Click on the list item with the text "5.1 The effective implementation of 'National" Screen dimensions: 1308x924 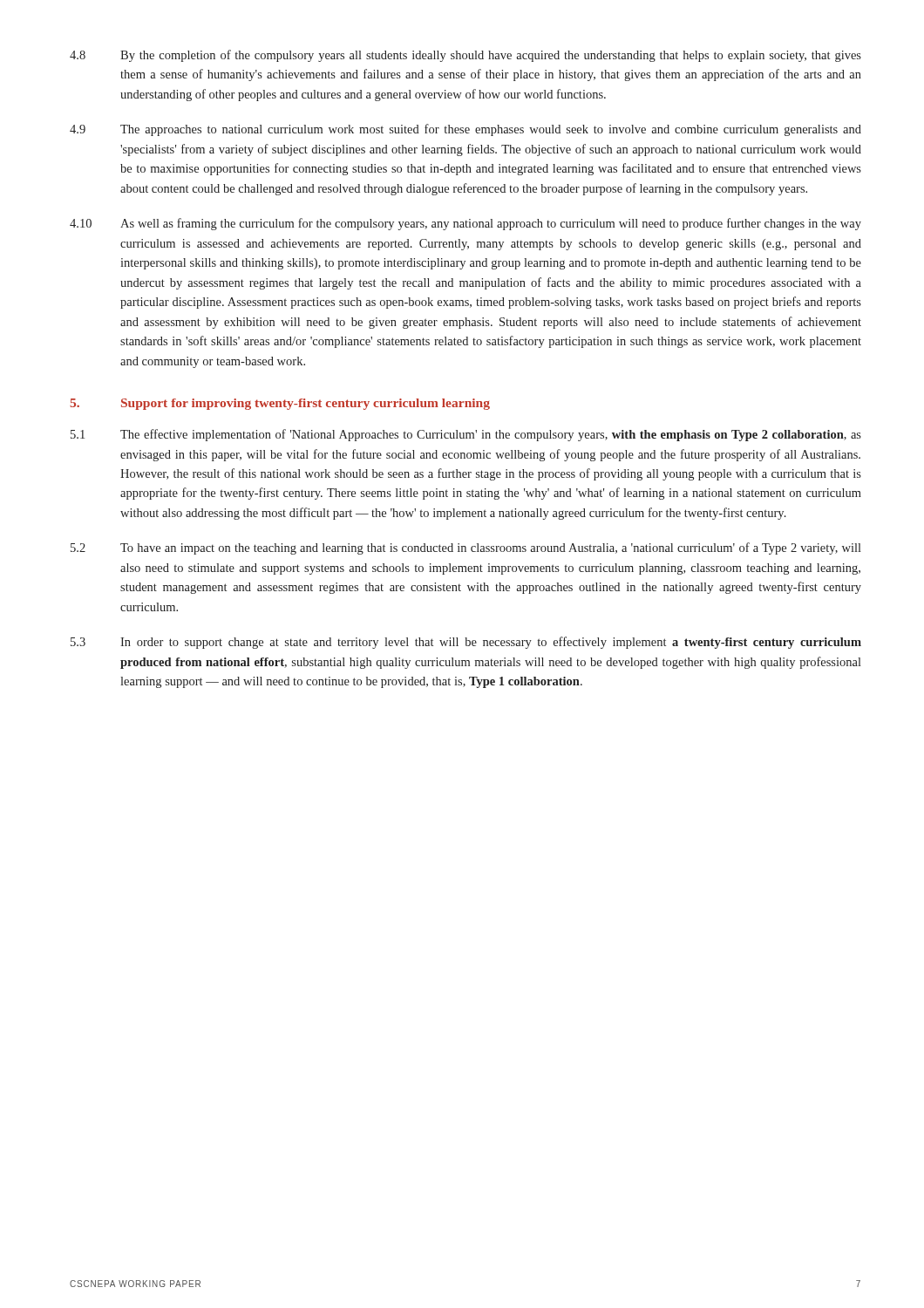click(466, 474)
